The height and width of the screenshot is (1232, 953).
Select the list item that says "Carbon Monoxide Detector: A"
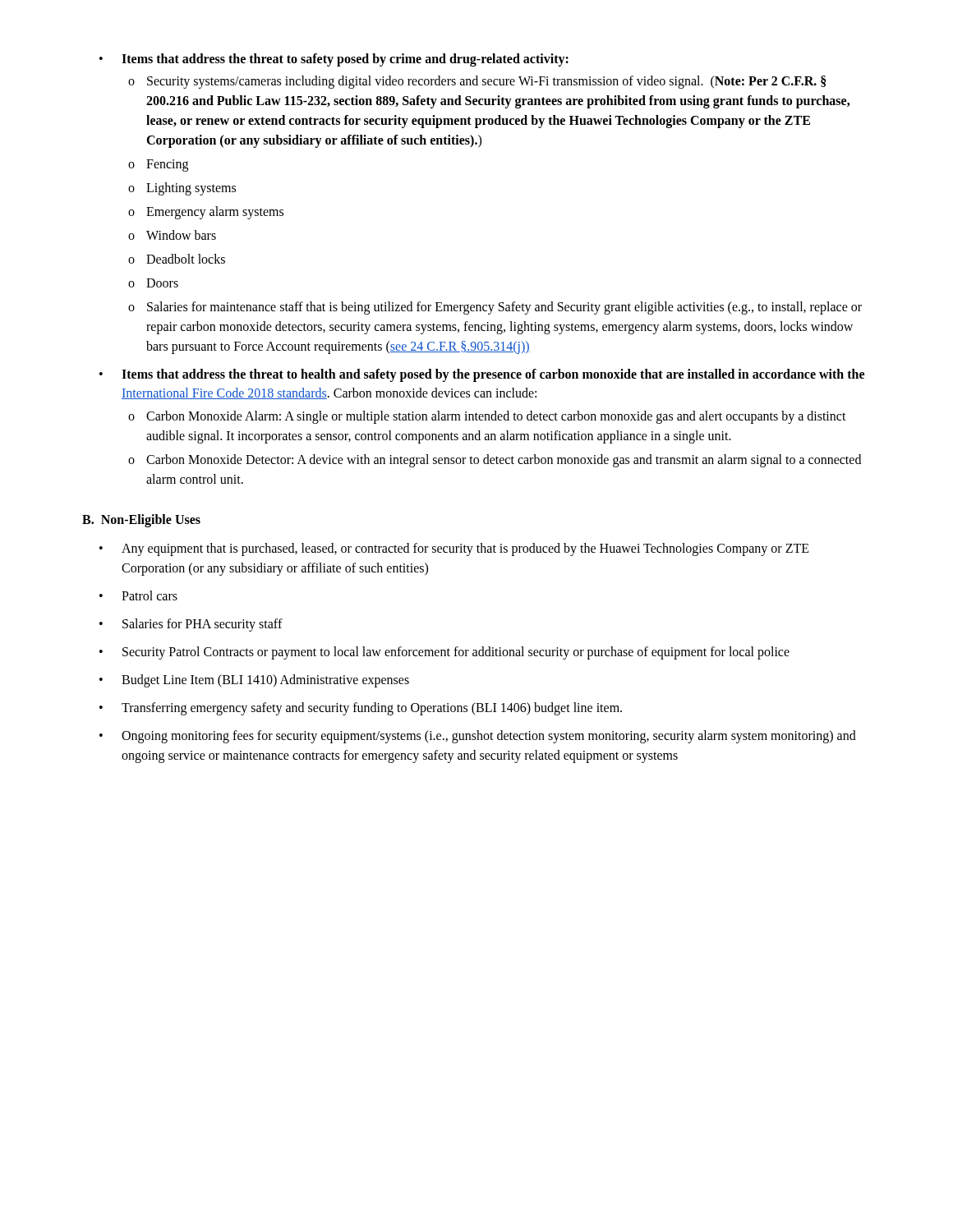[504, 469]
